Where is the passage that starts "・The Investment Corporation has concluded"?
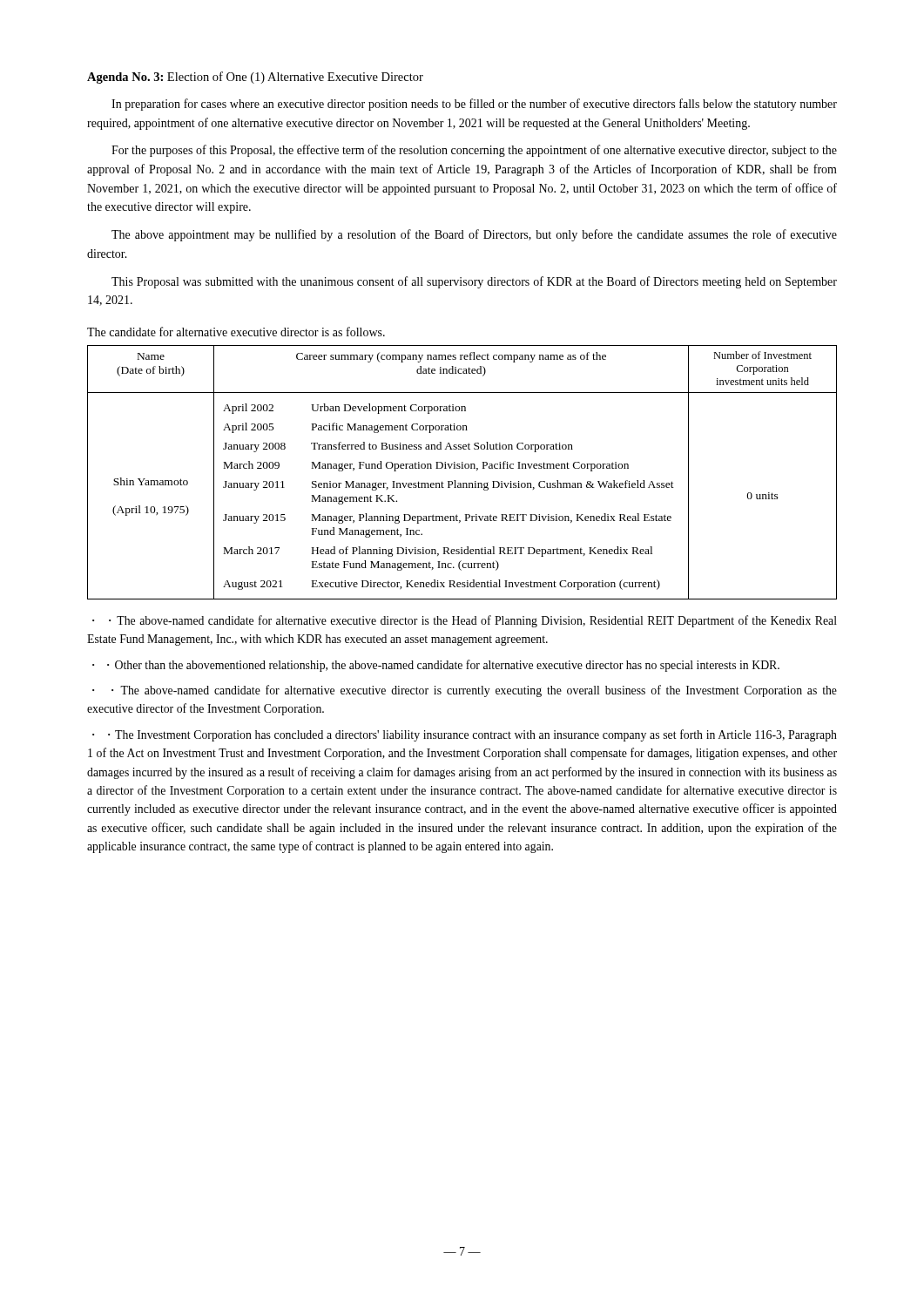The image size is (924, 1307). 462,791
